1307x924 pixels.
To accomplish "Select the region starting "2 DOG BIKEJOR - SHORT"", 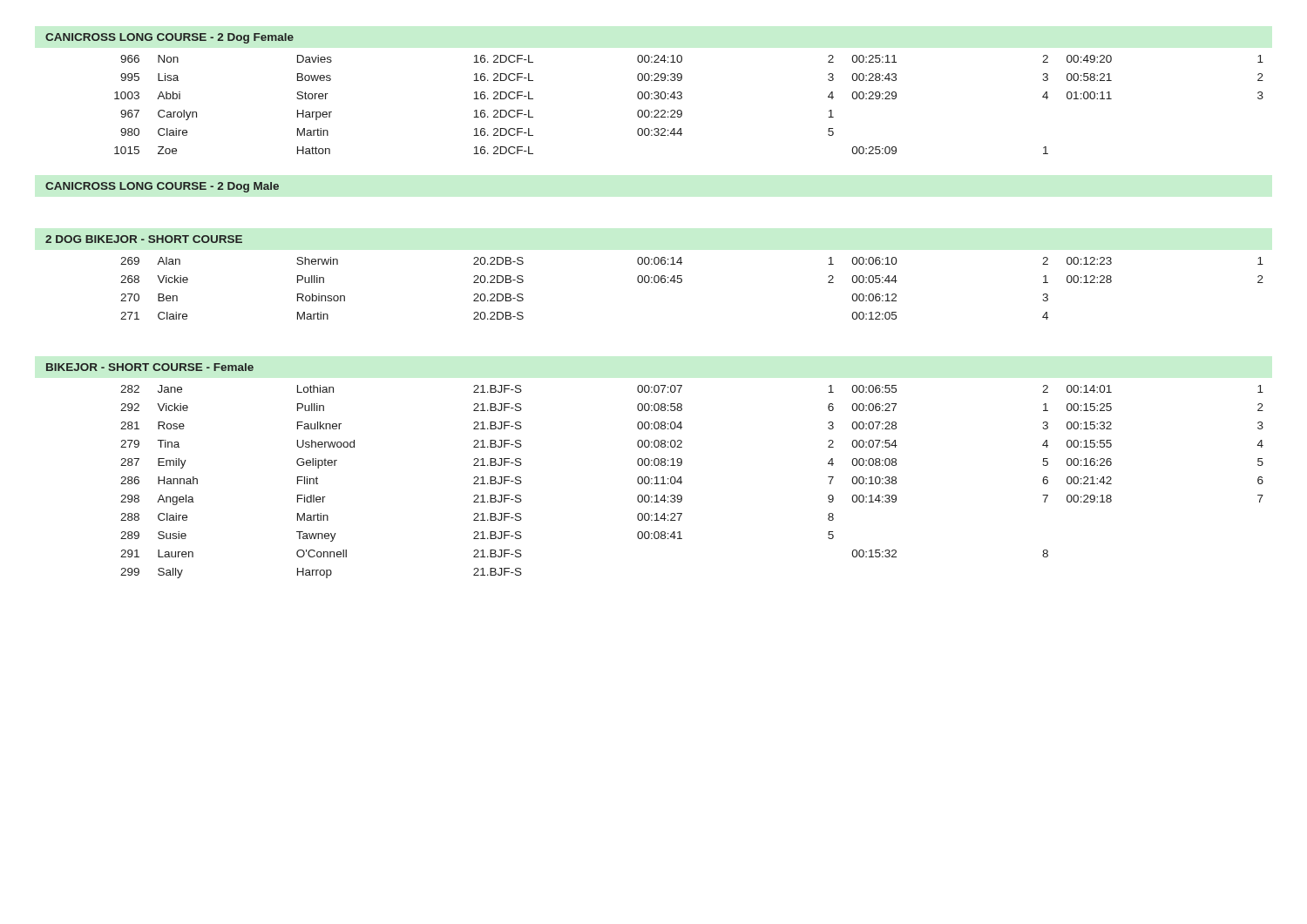I will point(144,239).
